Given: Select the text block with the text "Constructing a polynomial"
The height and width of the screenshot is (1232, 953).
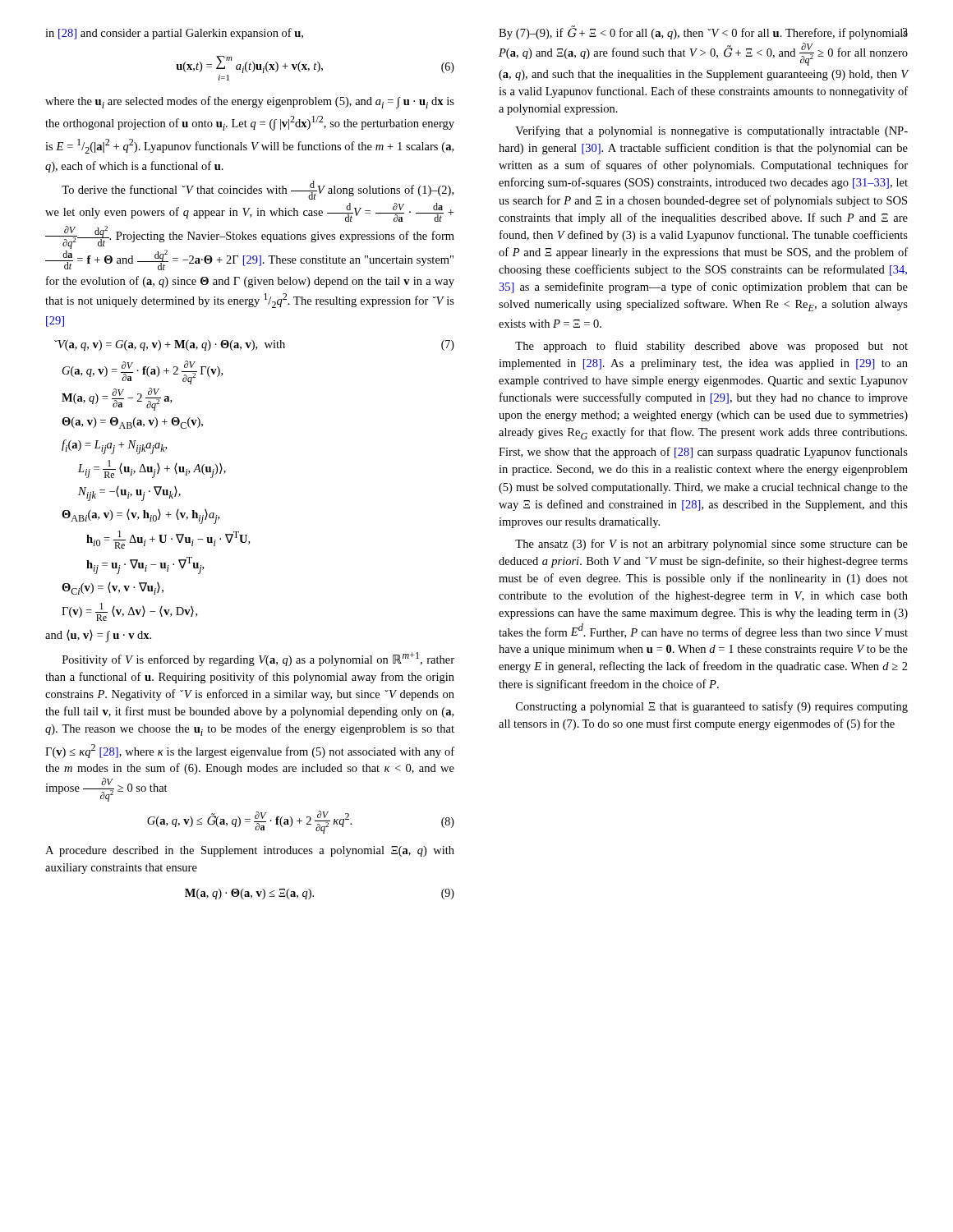Looking at the screenshot, I should [703, 715].
